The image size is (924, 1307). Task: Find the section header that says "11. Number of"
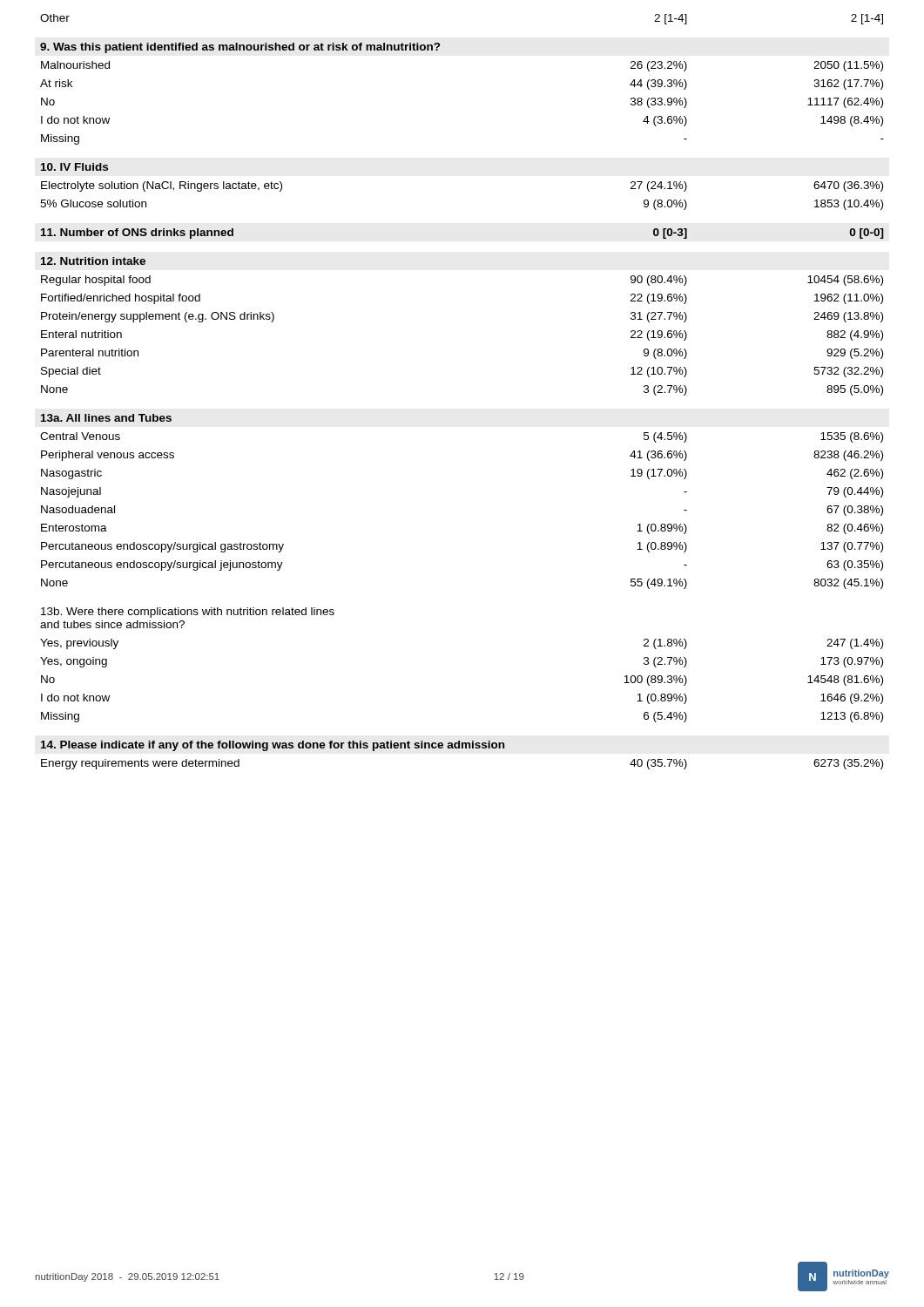tap(135, 233)
